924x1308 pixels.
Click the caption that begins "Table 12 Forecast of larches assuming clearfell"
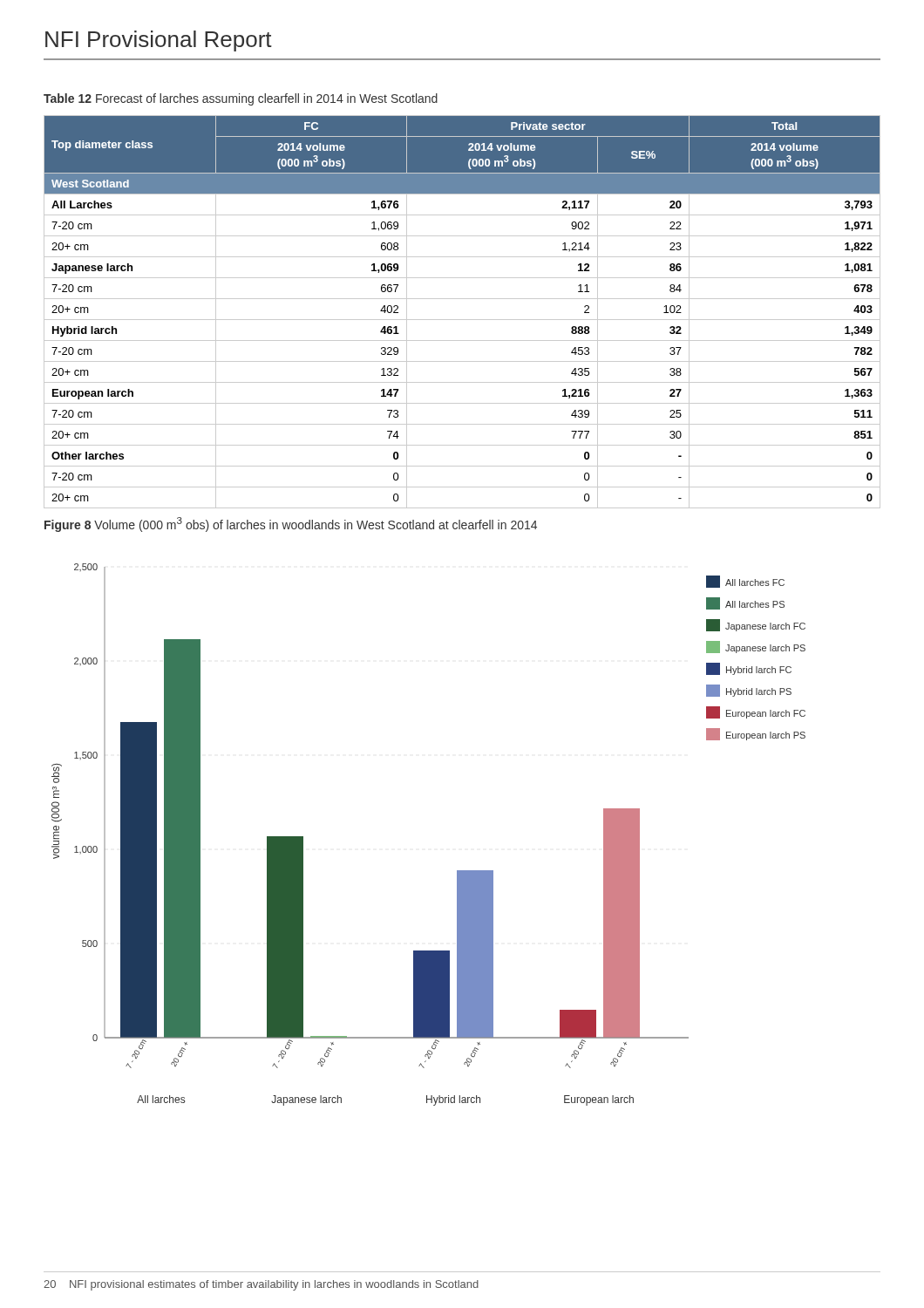point(241,99)
